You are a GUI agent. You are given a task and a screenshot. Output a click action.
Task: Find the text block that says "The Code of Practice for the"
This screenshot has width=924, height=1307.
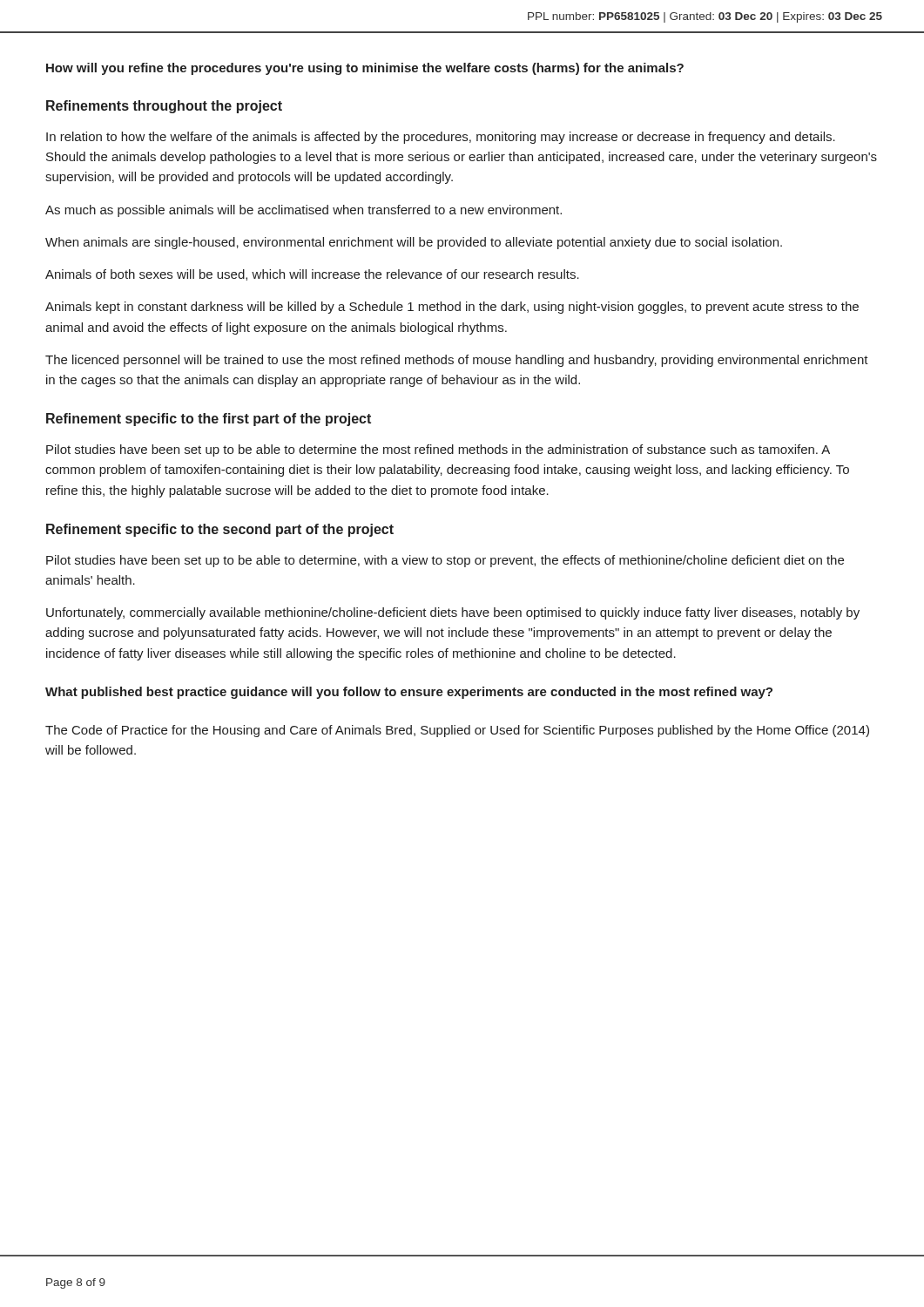(x=458, y=740)
